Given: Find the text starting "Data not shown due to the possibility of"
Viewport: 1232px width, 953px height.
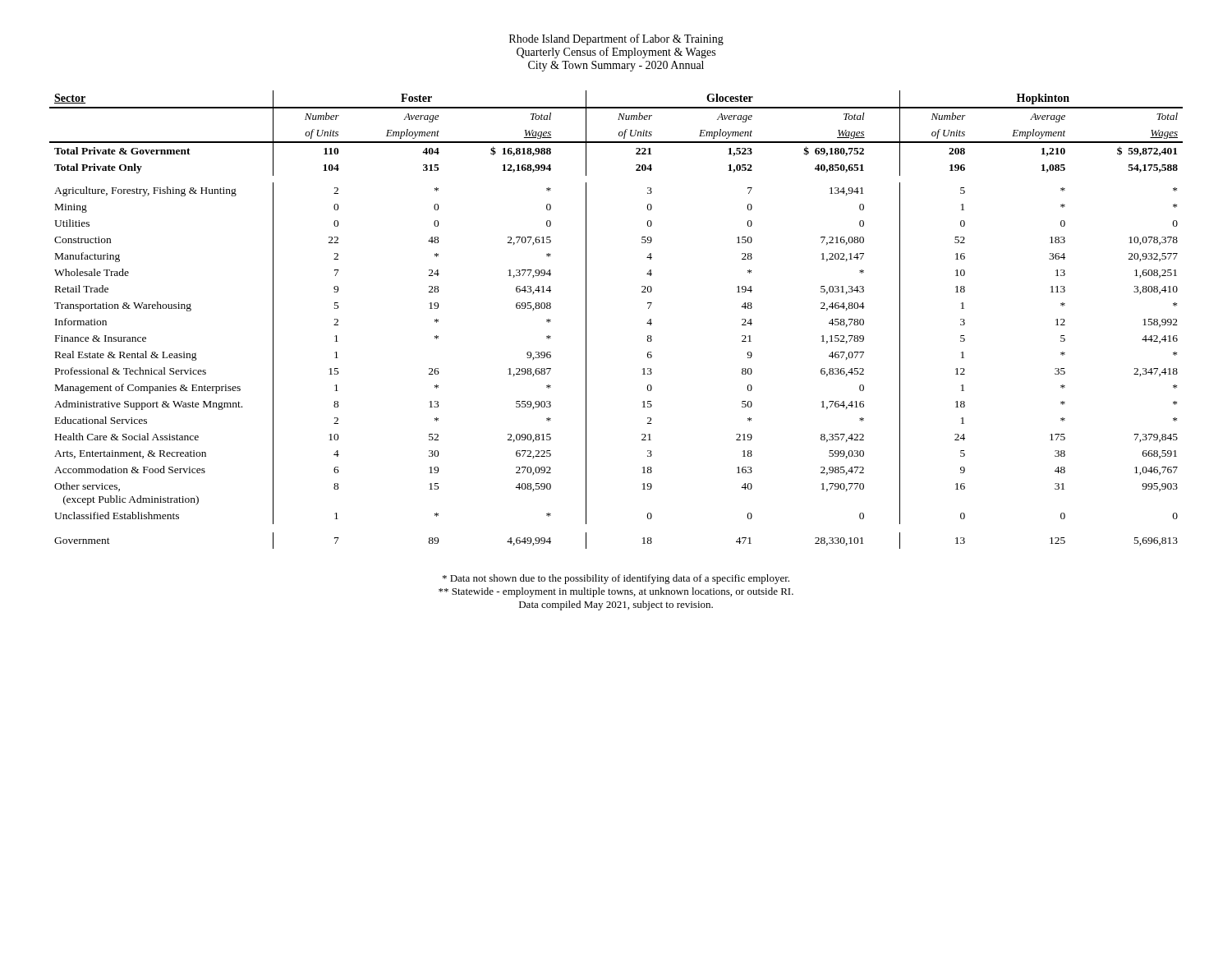Looking at the screenshot, I should (616, 578).
